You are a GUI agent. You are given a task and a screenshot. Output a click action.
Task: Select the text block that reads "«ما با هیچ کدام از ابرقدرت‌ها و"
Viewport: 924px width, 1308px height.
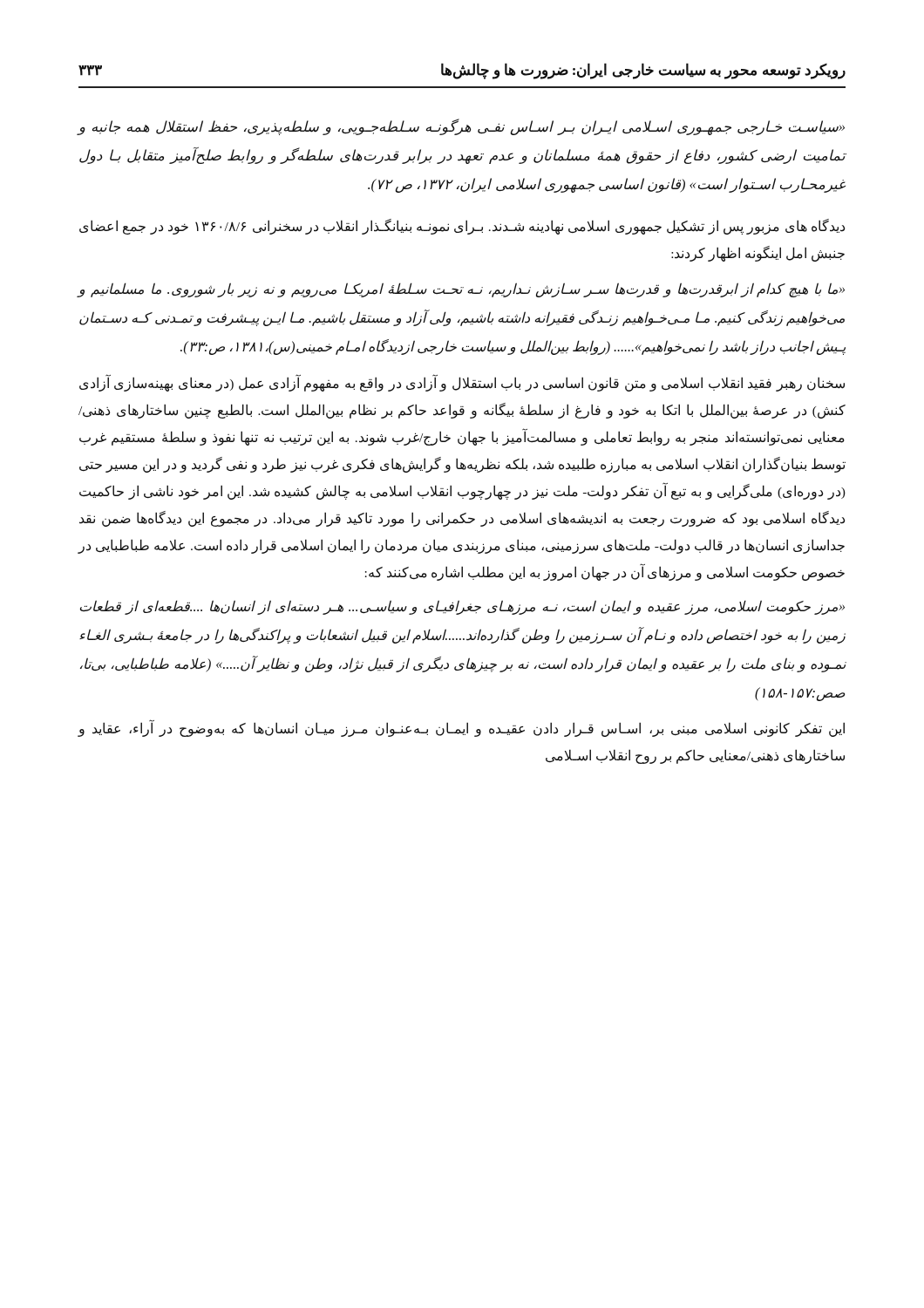click(x=462, y=318)
